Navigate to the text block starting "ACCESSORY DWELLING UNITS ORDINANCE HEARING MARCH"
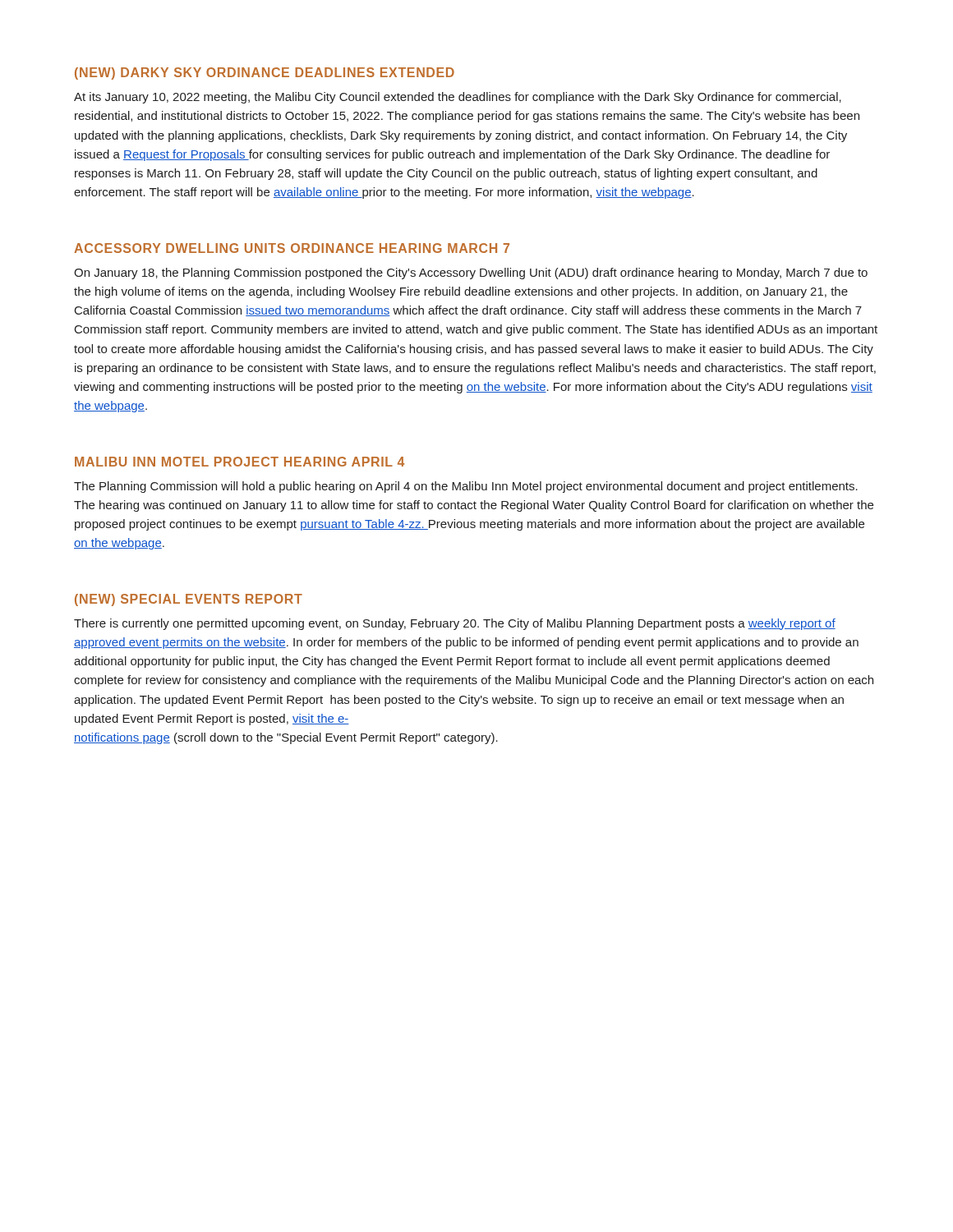 [292, 248]
